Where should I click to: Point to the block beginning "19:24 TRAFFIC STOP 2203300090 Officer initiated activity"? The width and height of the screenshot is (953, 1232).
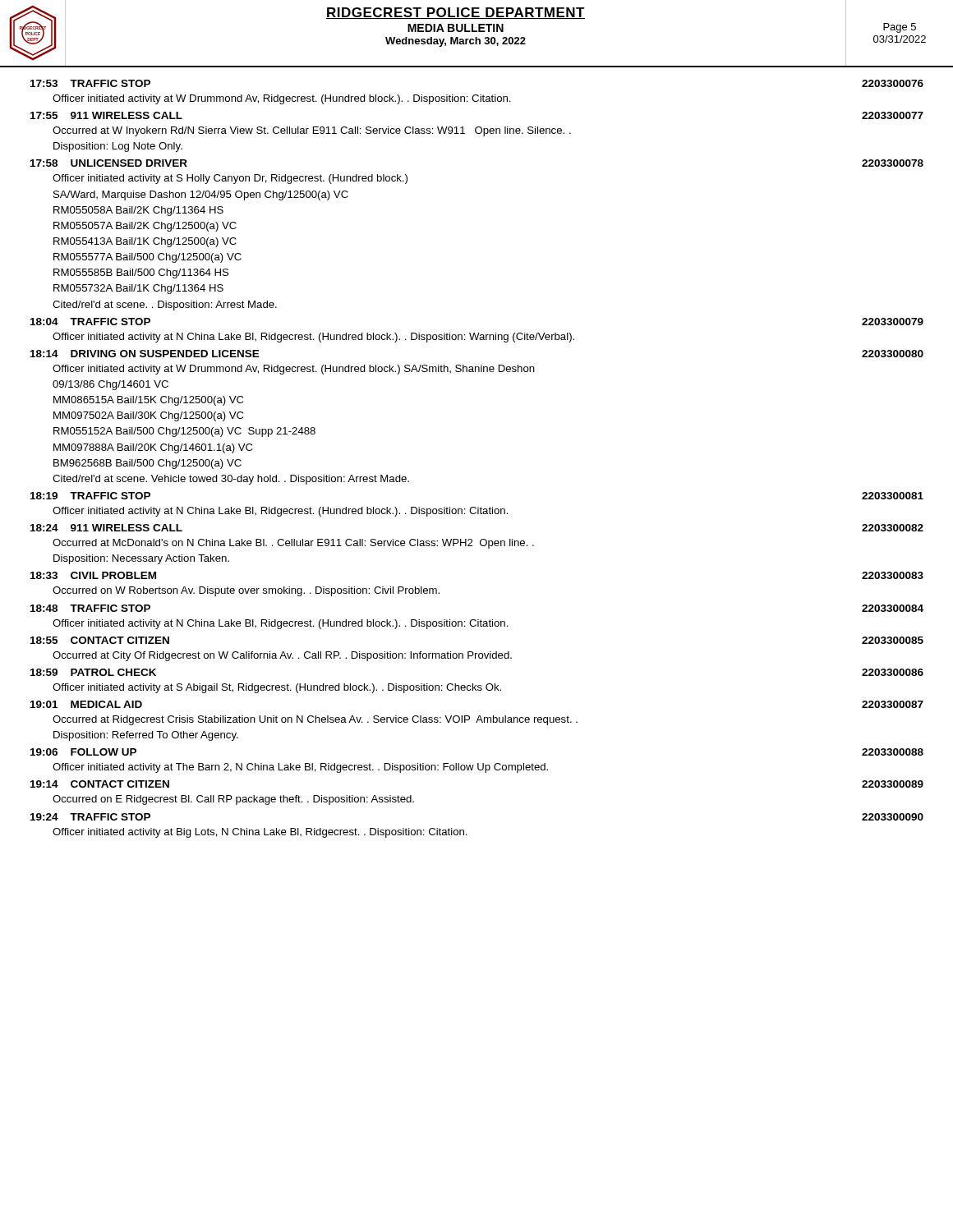[x=44, y=816]
